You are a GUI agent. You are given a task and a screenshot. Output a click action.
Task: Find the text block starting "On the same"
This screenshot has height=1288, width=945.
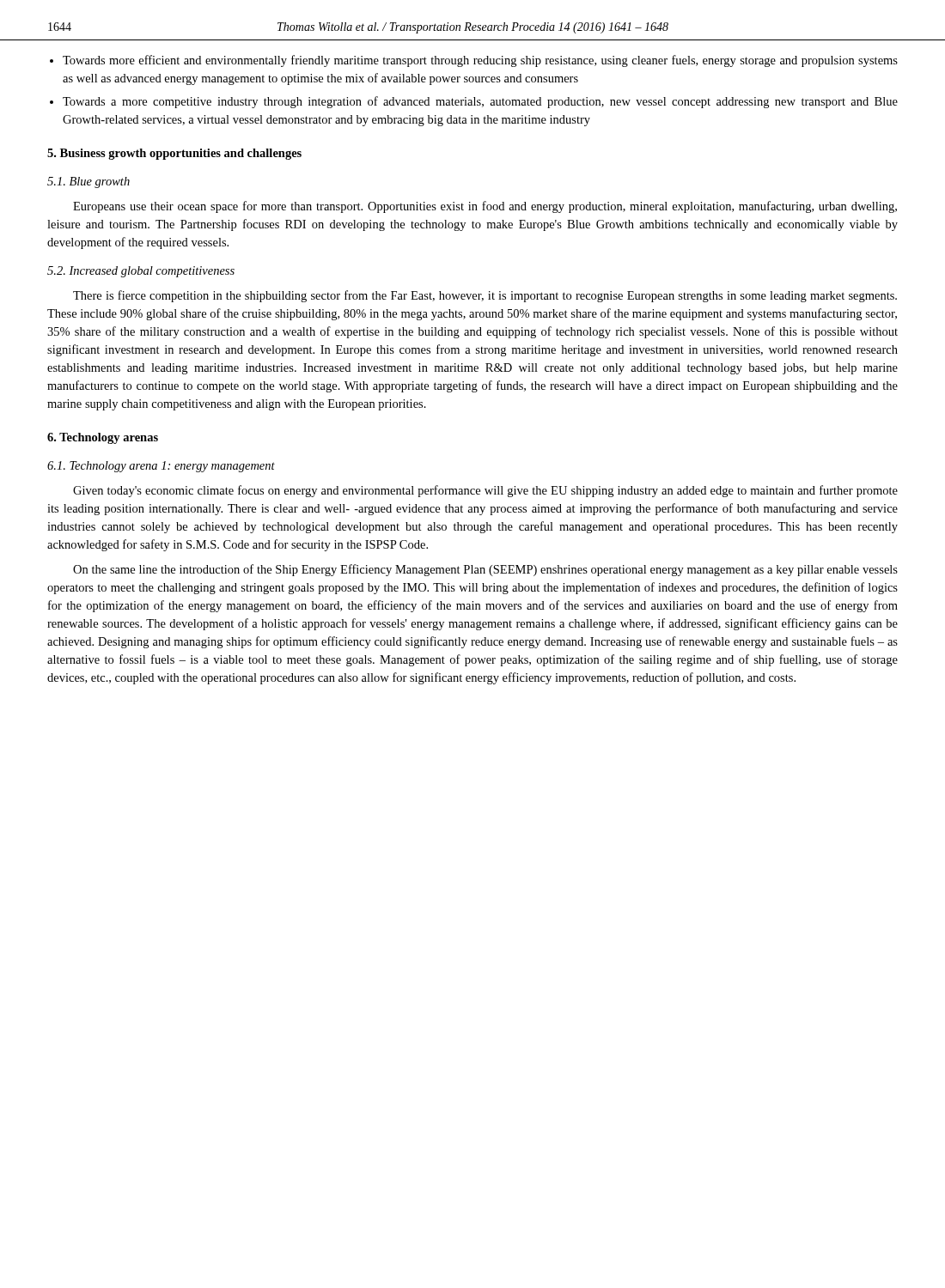coord(472,624)
